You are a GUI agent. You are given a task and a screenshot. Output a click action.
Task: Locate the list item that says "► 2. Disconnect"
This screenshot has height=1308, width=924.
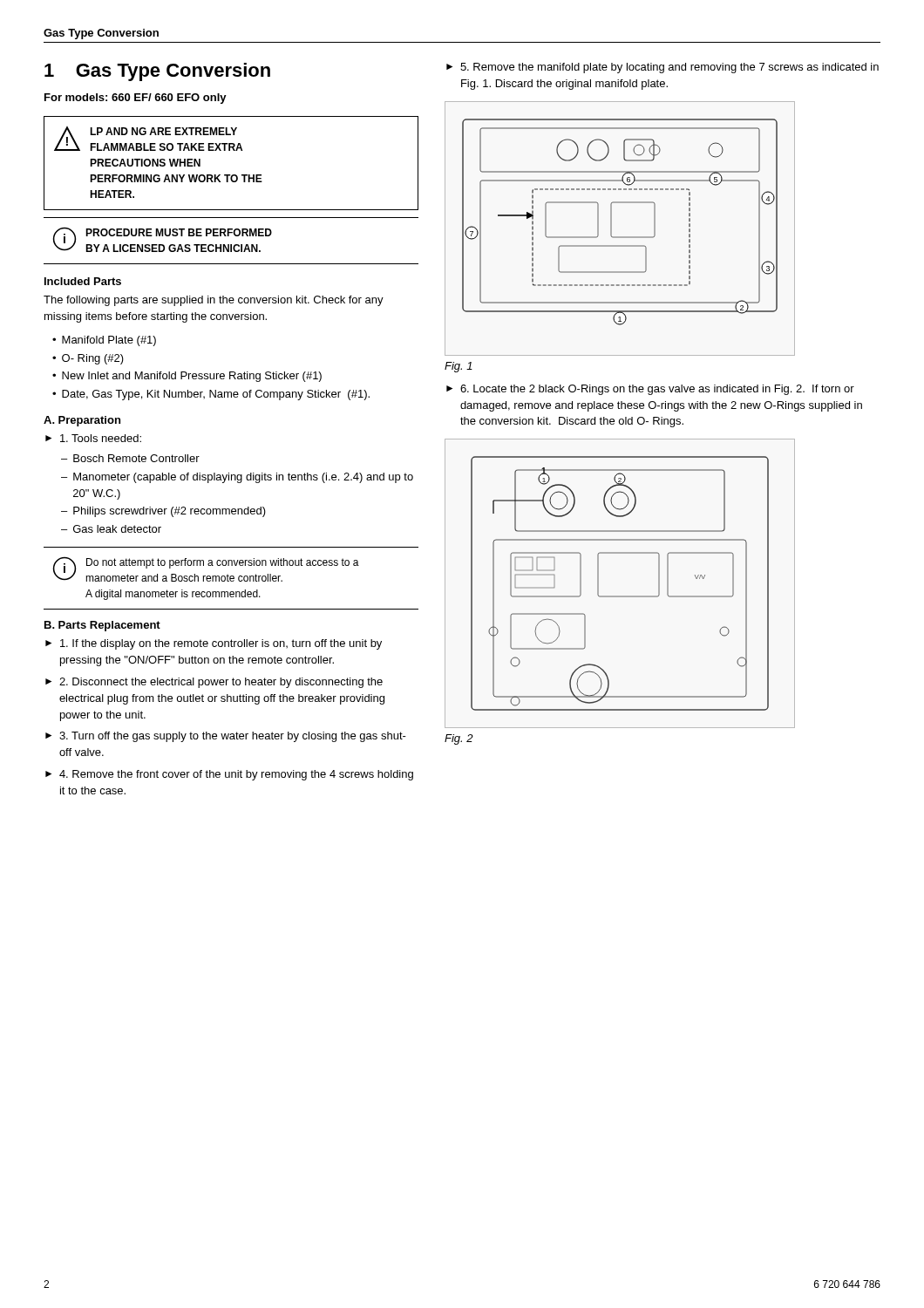(x=231, y=699)
